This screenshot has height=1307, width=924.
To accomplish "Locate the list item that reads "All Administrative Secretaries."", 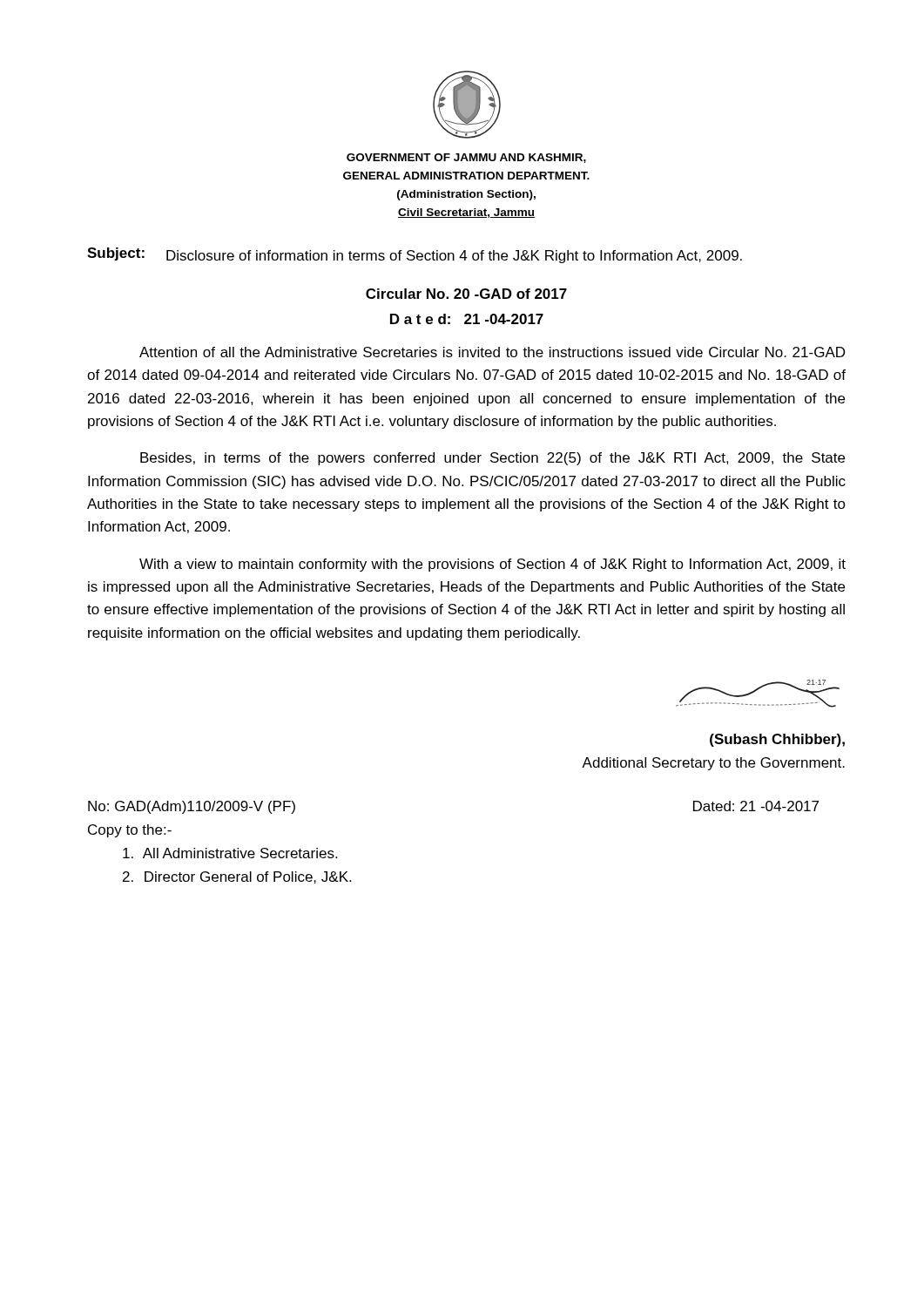I will [230, 854].
